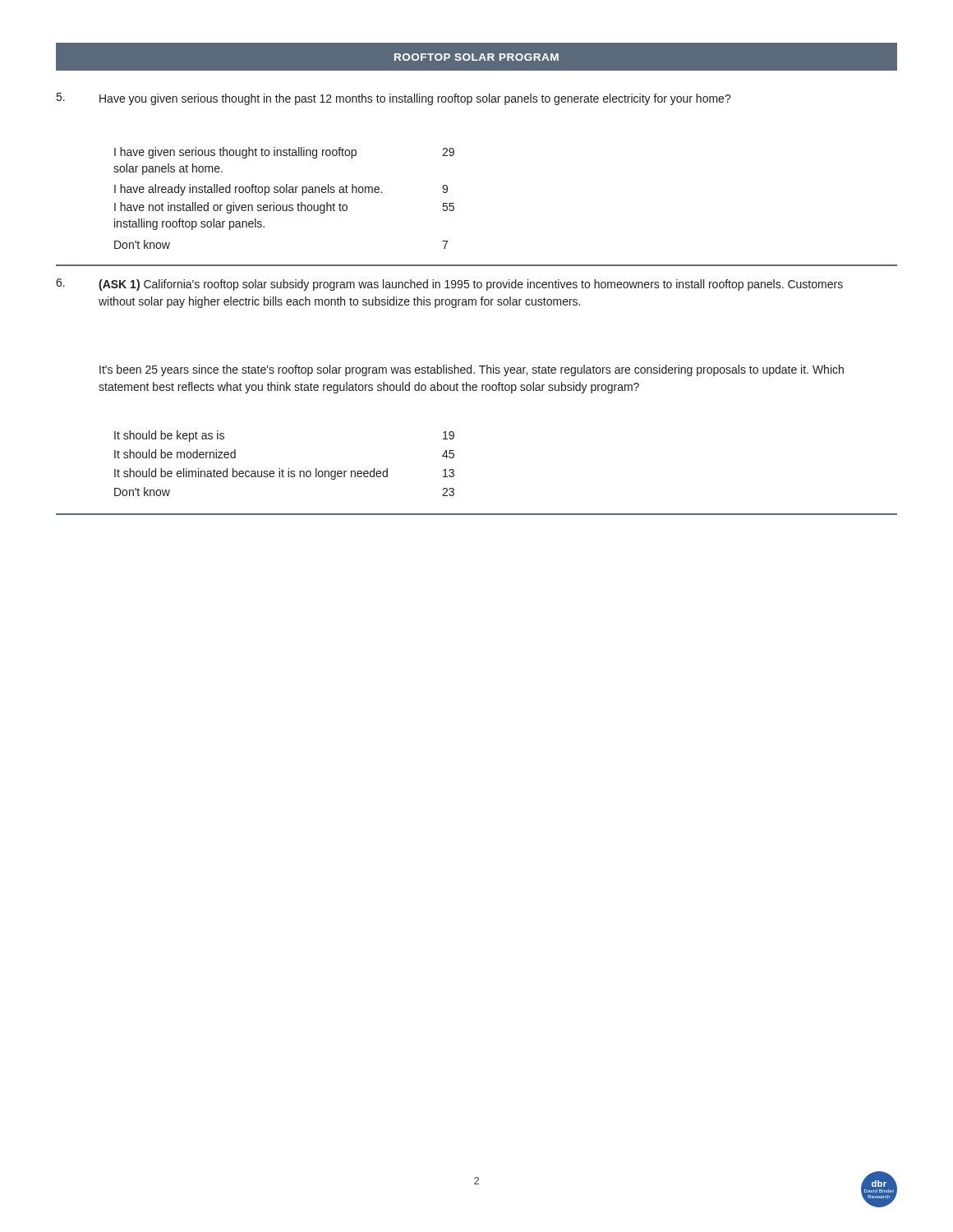Where does it say "Don't know 23"?

point(146,492)
